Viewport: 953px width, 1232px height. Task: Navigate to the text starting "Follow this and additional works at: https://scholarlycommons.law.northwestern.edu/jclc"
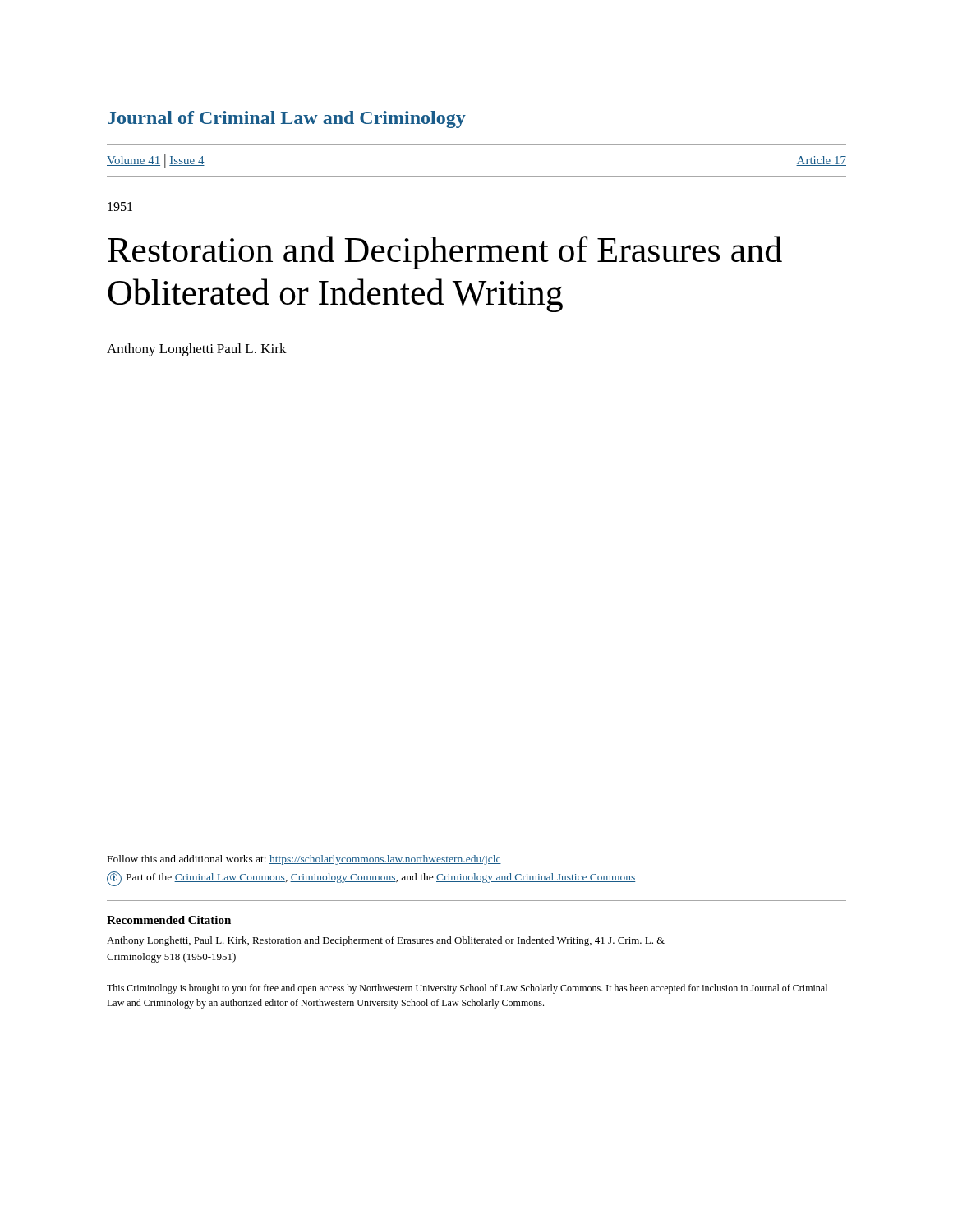476,859
